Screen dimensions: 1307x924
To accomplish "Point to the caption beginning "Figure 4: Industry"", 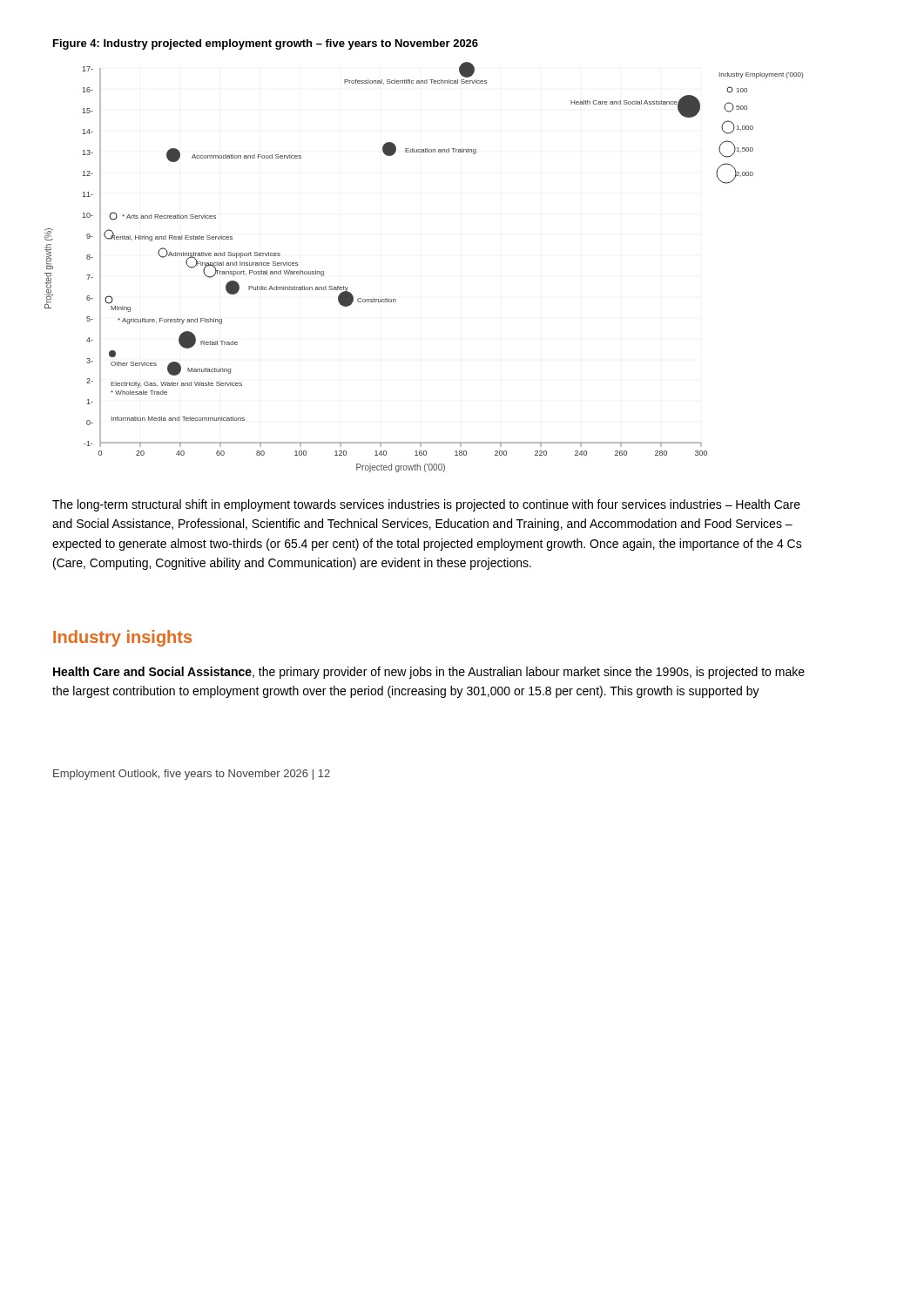I will pos(265,43).
